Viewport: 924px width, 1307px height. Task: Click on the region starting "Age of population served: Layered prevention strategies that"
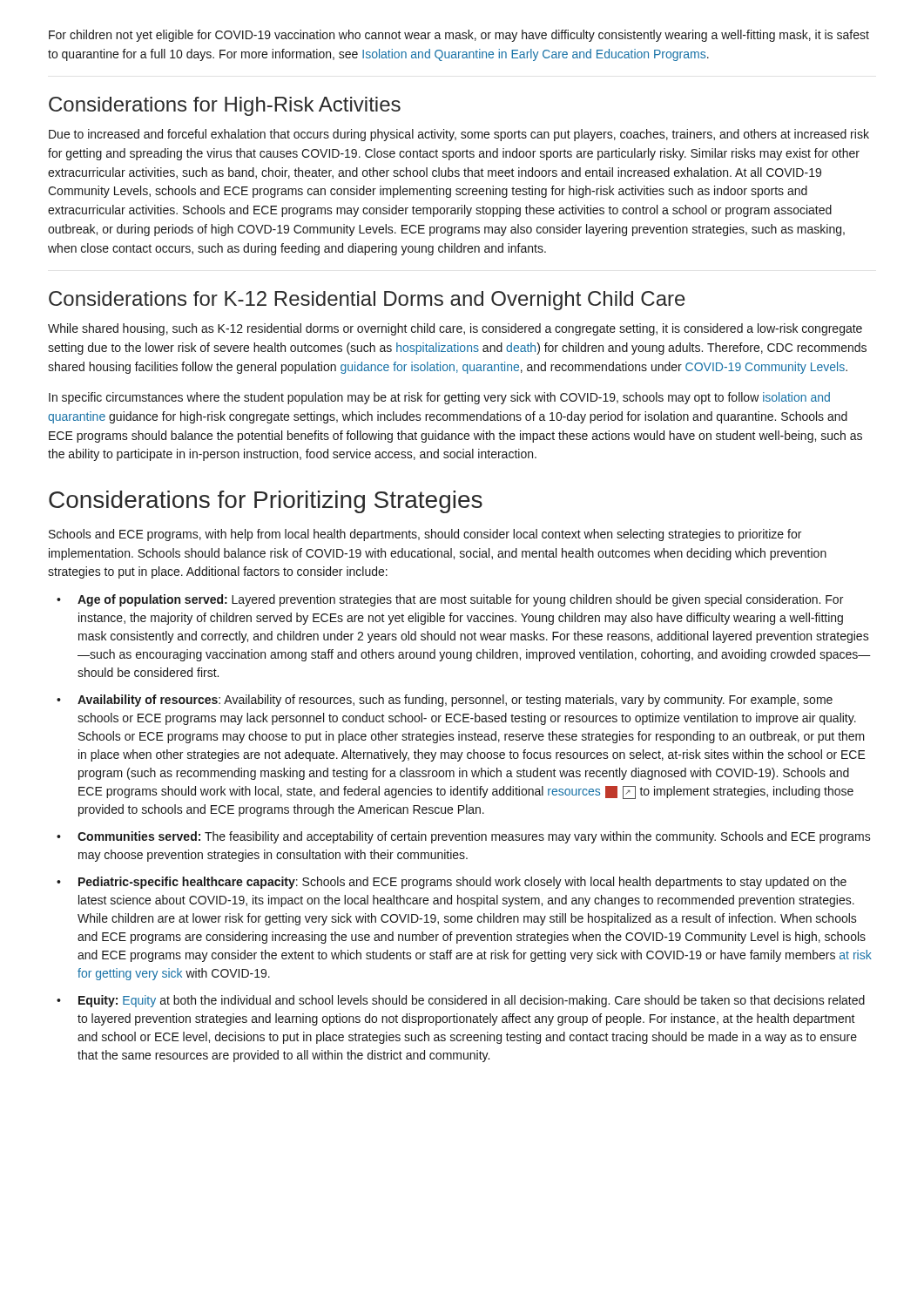click(474, 636)
